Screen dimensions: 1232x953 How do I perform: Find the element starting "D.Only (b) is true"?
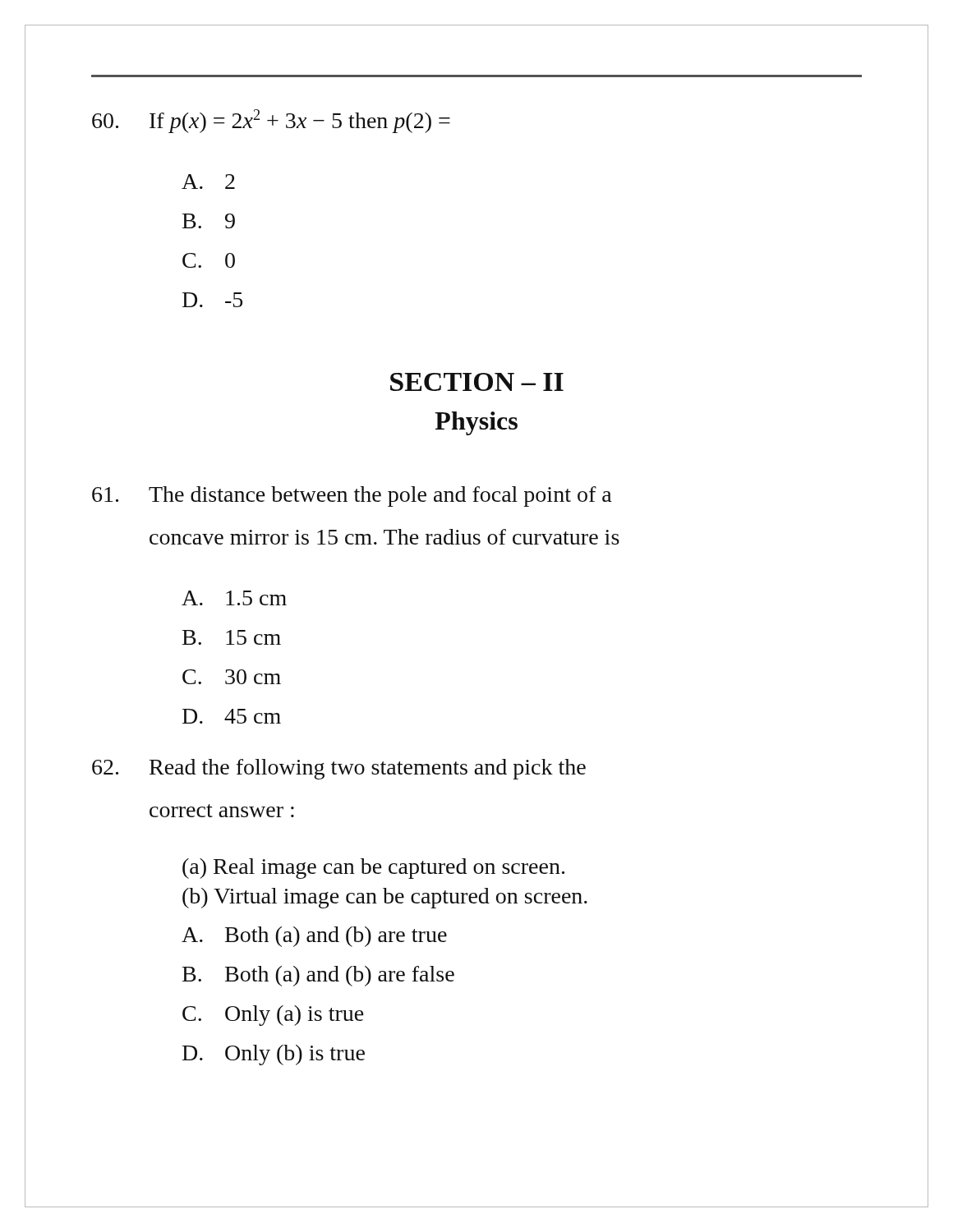pos(274,1055)
